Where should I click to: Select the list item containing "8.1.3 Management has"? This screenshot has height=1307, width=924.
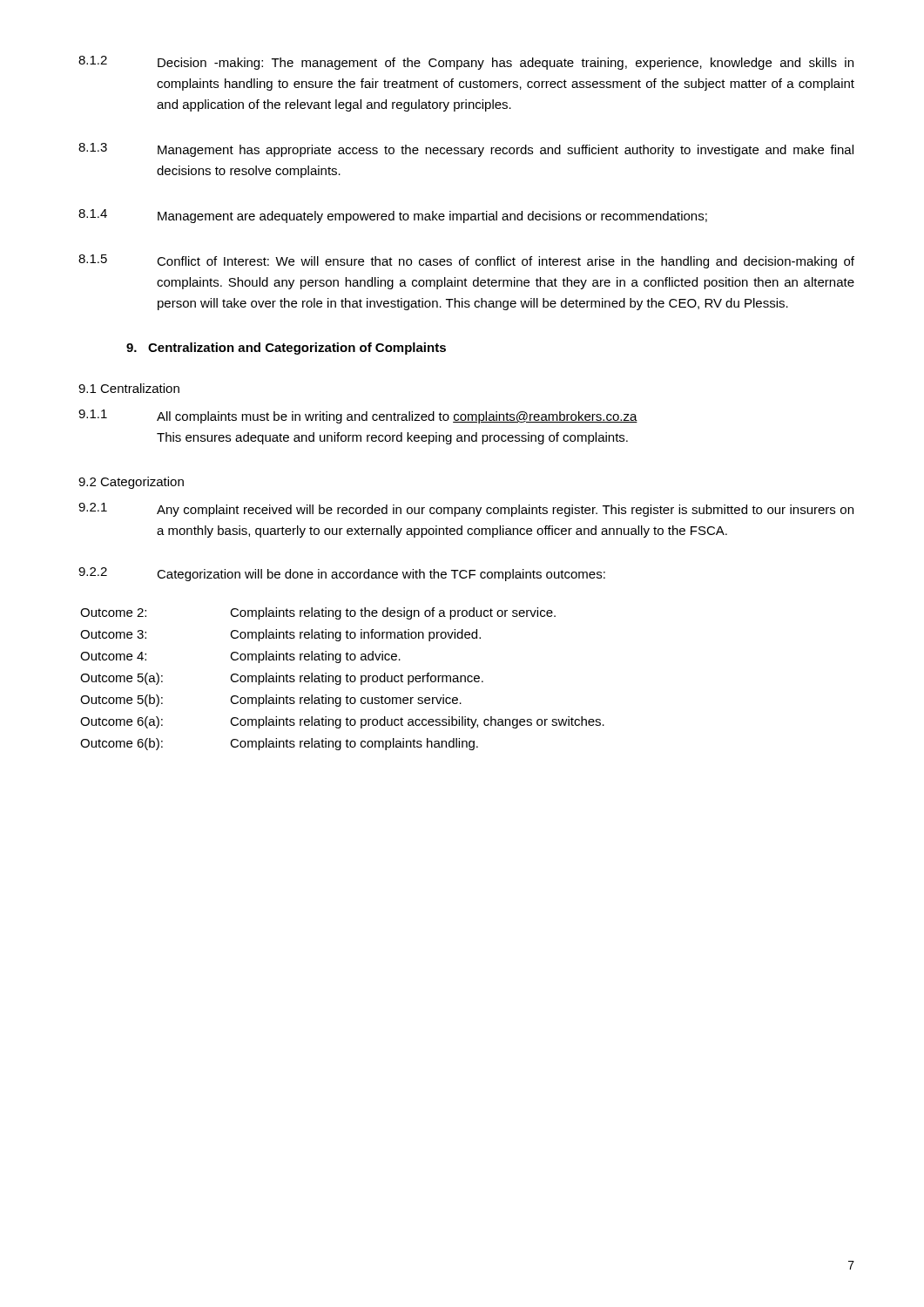466,160
